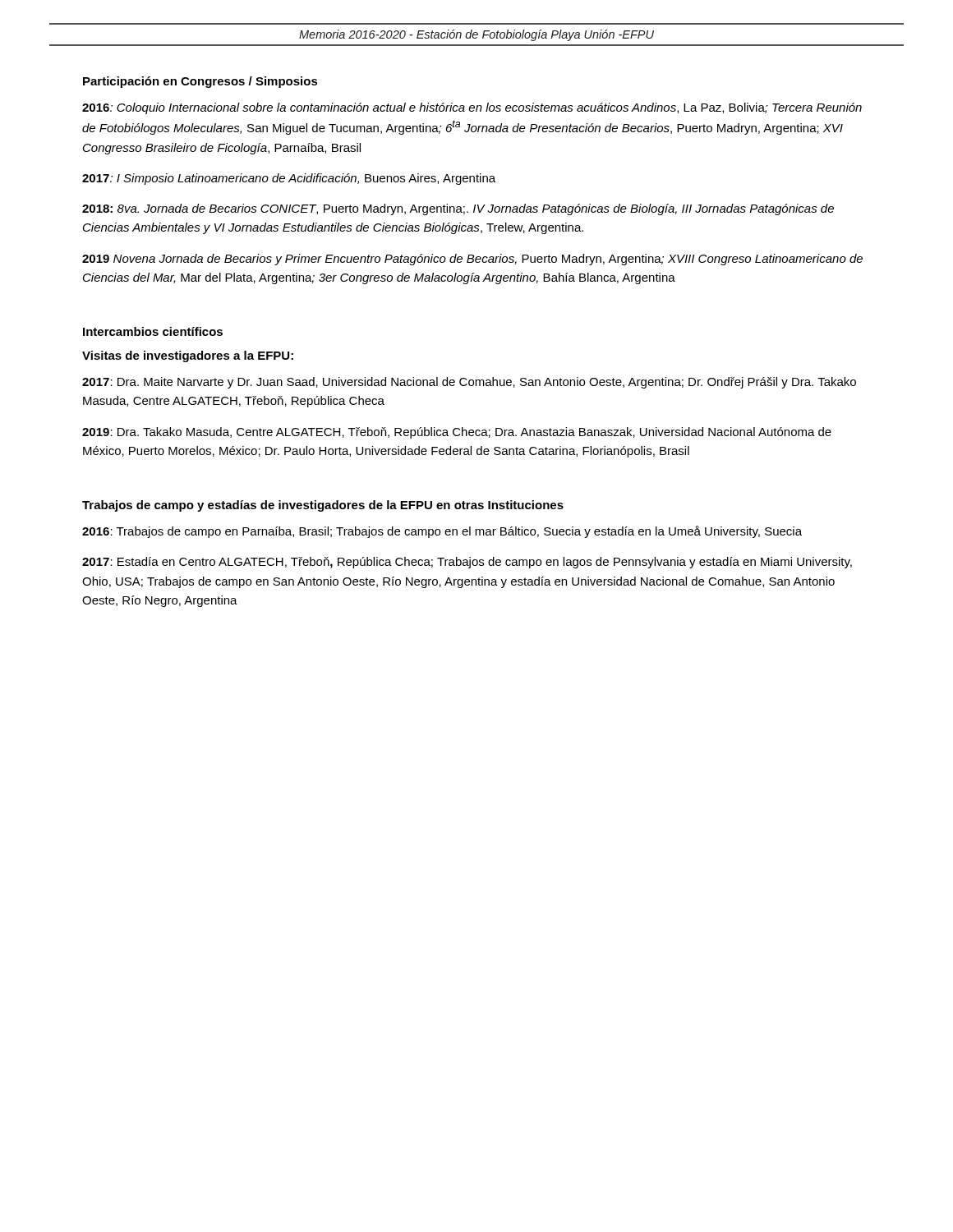The height and width of the screenshot is (1232, 953).
Task: Point to the block beginning "2019 Novena Jornada de Becarios y"
Action: [x=473, y=267]
